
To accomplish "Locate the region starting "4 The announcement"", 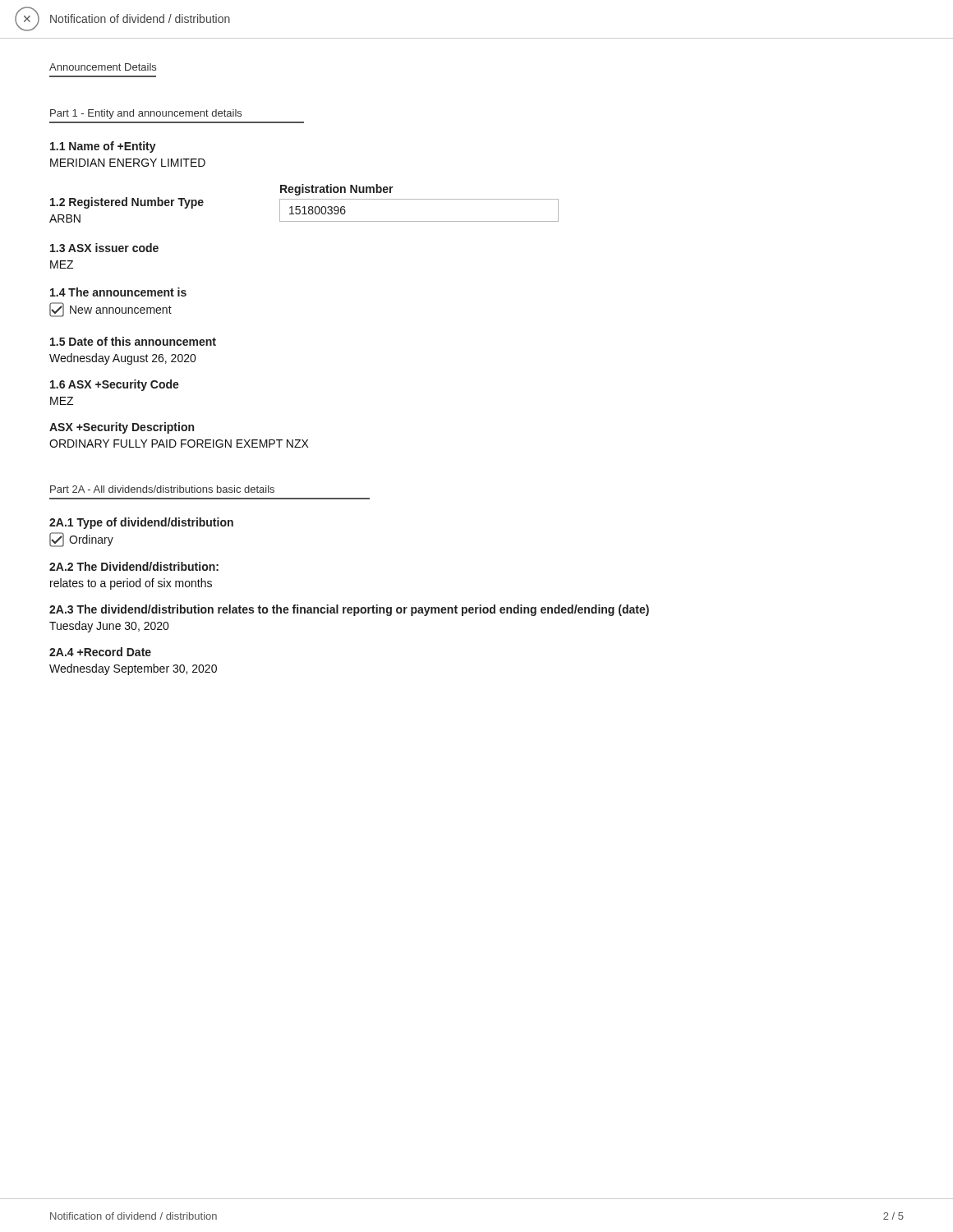I will [x=118, y=292].
